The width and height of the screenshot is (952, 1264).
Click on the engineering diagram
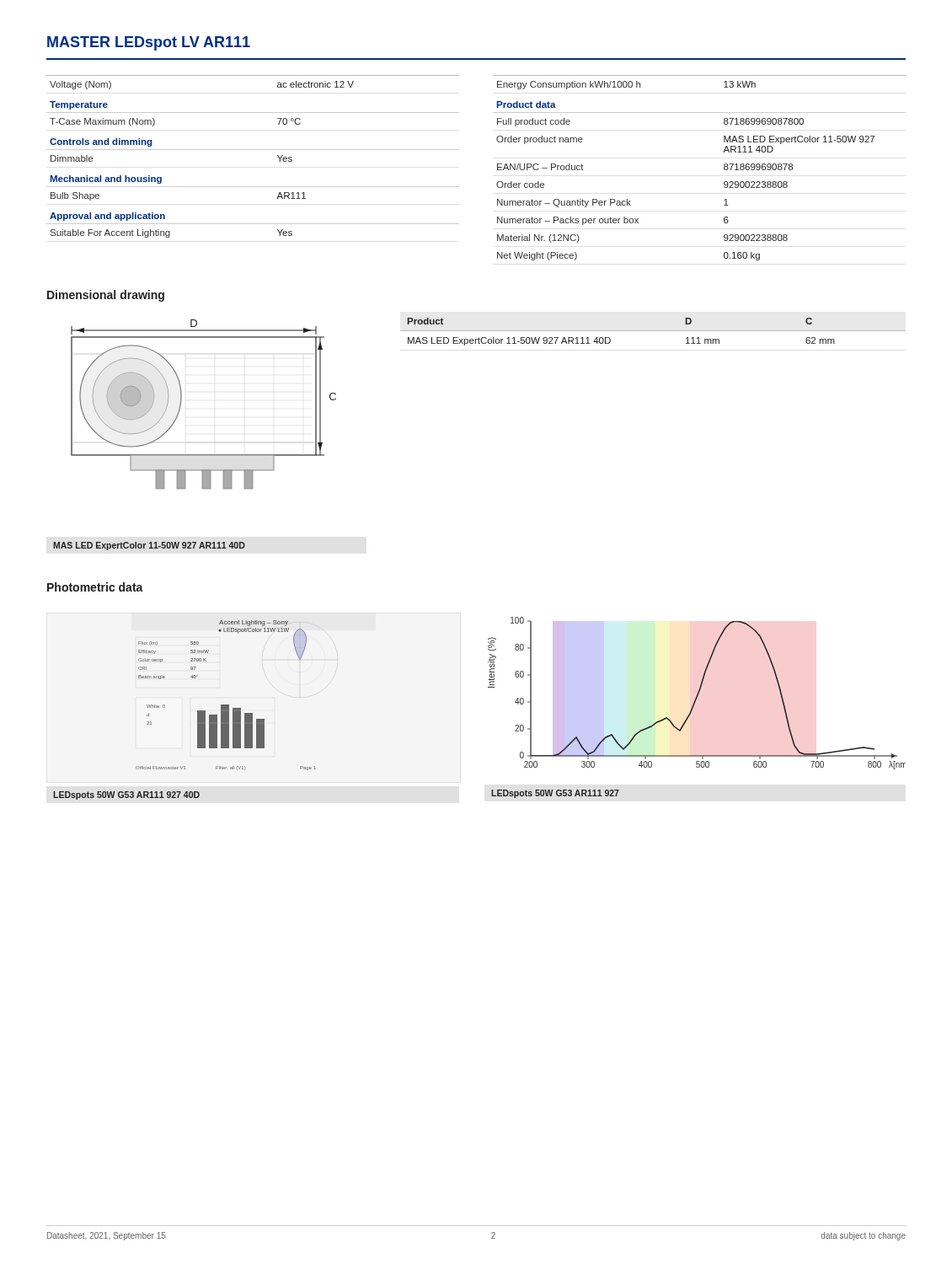pos(206,423)
